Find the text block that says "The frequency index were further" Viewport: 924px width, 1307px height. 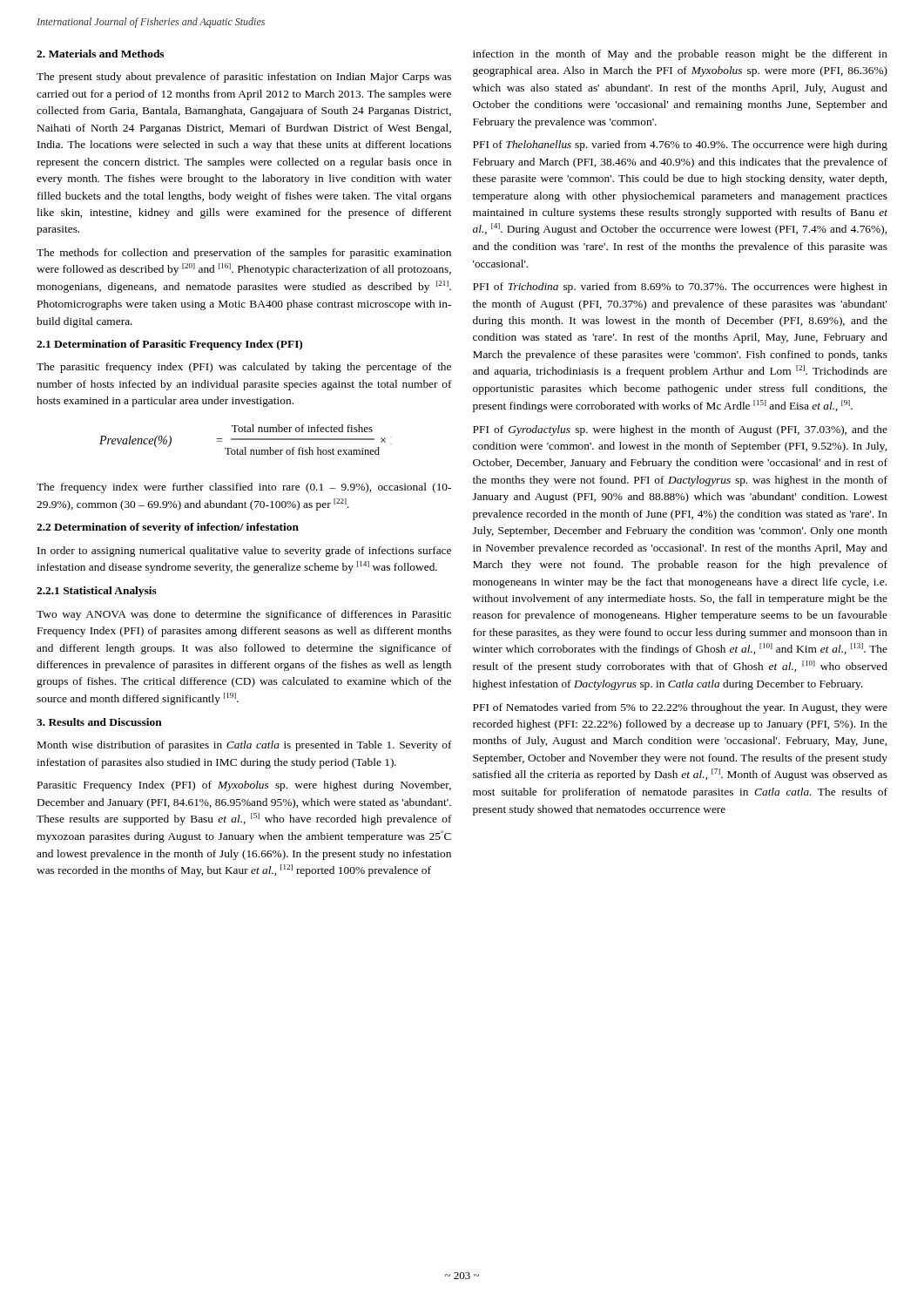click(244, 496)
